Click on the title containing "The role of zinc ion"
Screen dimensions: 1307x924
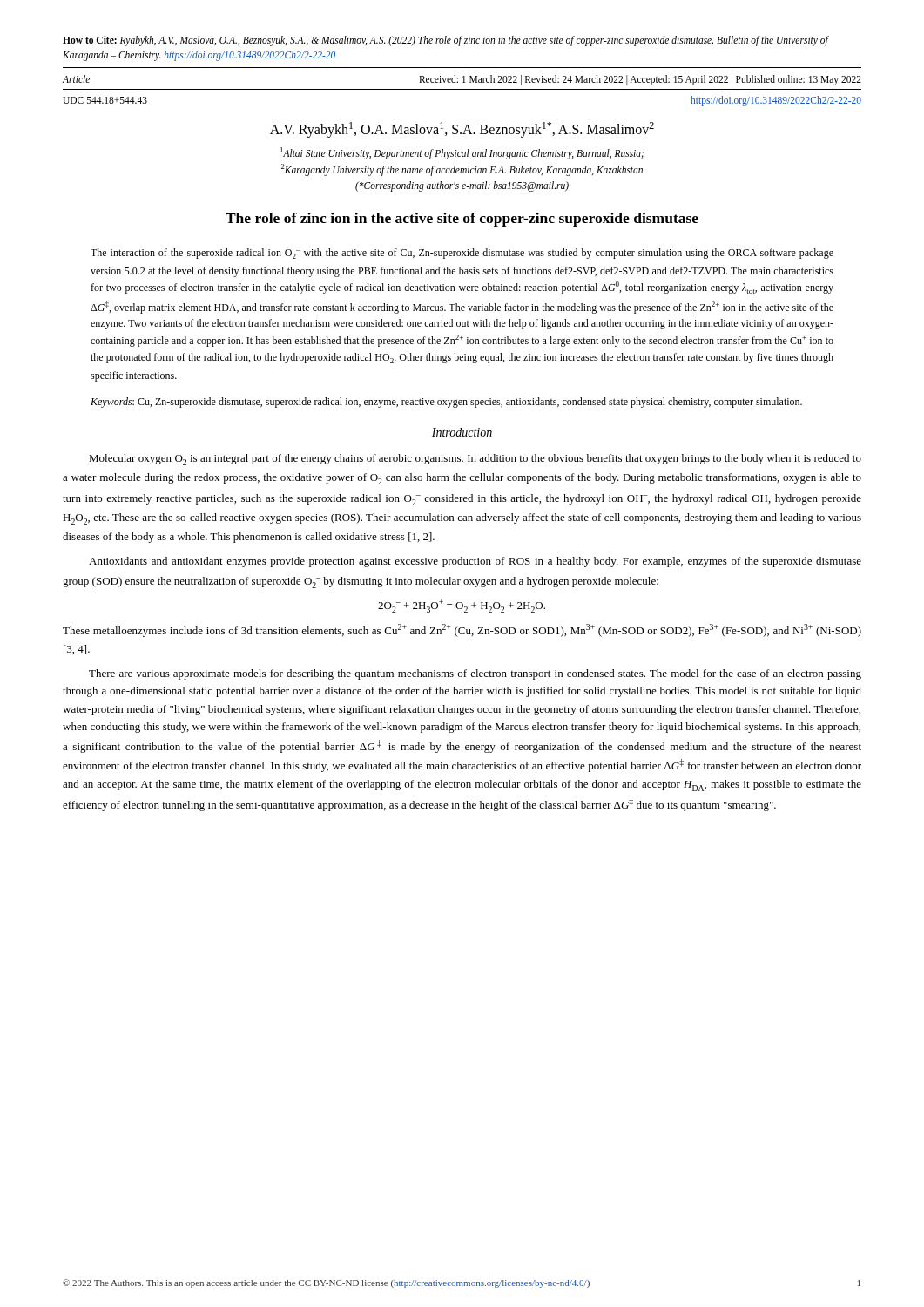(x=462, y=218)
